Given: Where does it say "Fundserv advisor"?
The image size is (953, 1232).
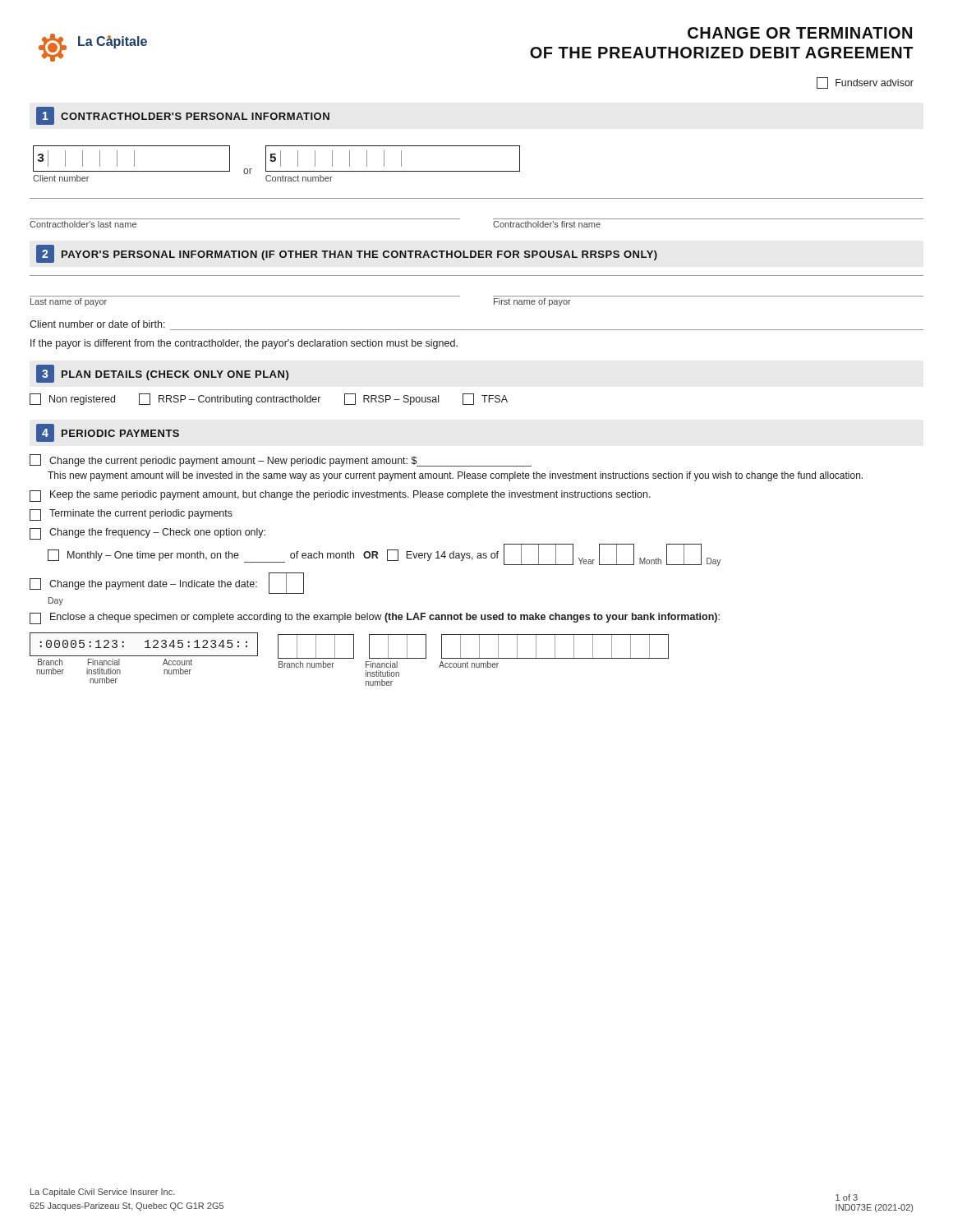Looking at the screenshot, I should (x=865, y=83).
